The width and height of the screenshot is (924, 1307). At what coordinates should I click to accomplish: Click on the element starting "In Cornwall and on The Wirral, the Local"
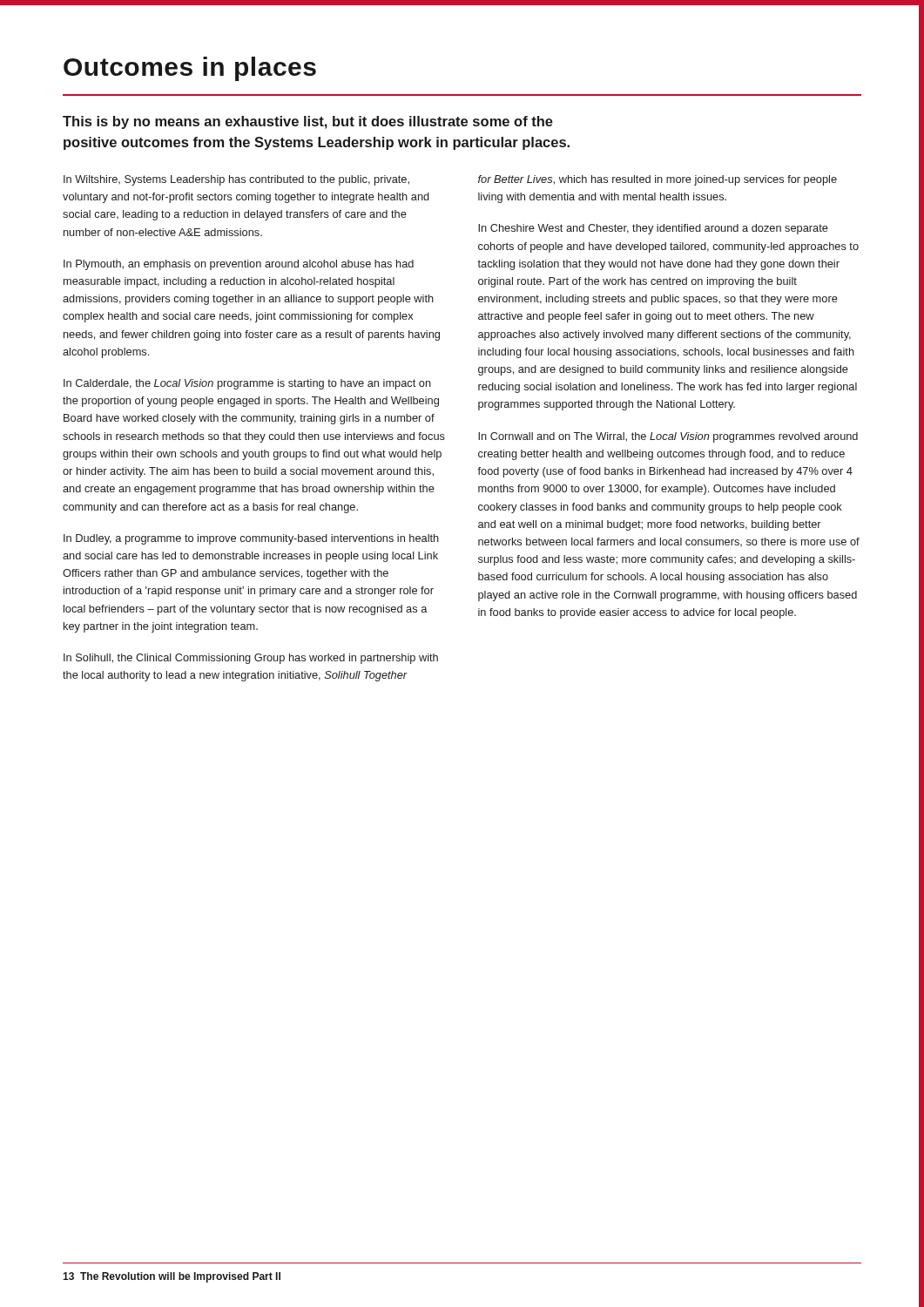point(668,524)
